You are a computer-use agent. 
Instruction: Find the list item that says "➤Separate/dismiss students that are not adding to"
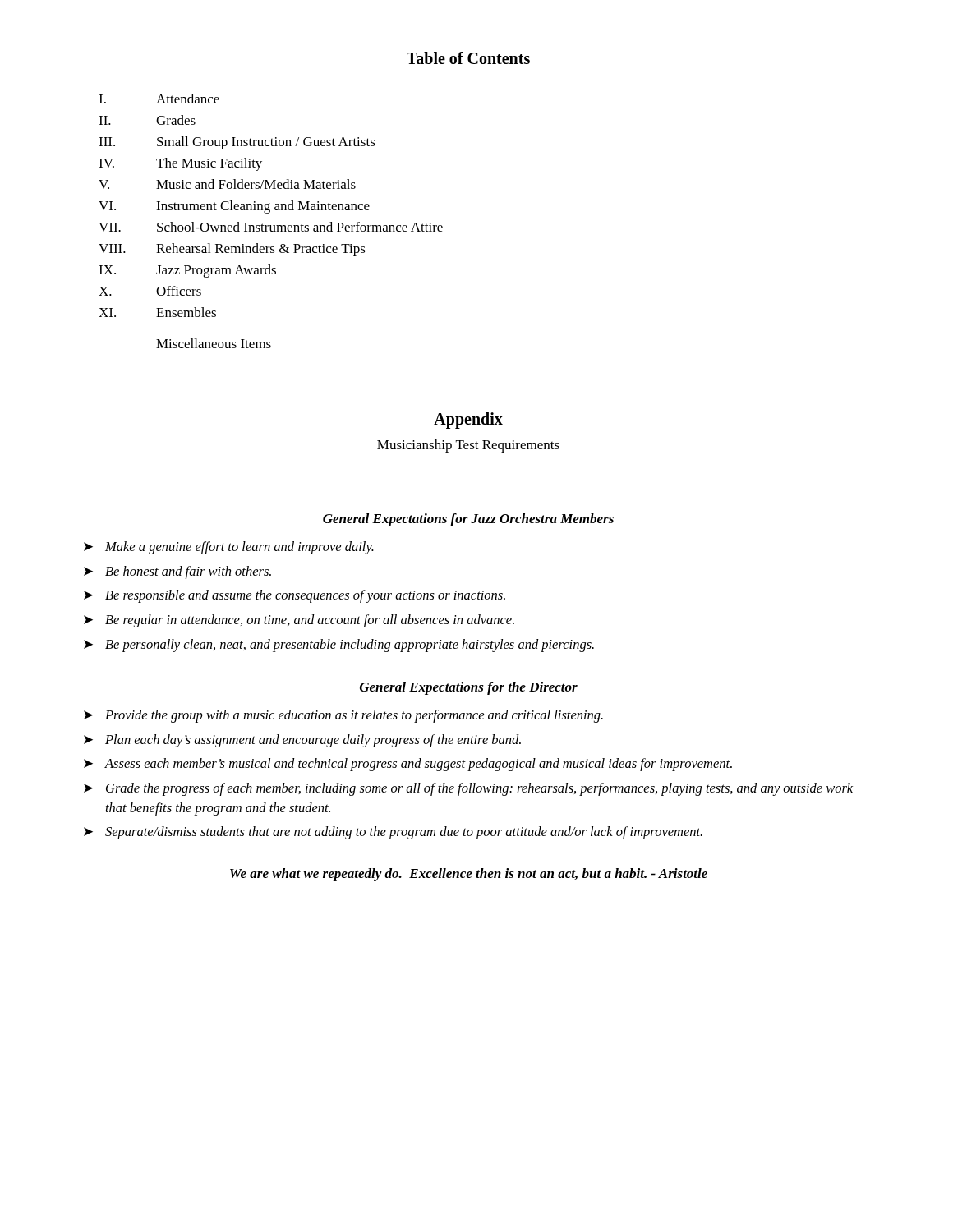468,832
